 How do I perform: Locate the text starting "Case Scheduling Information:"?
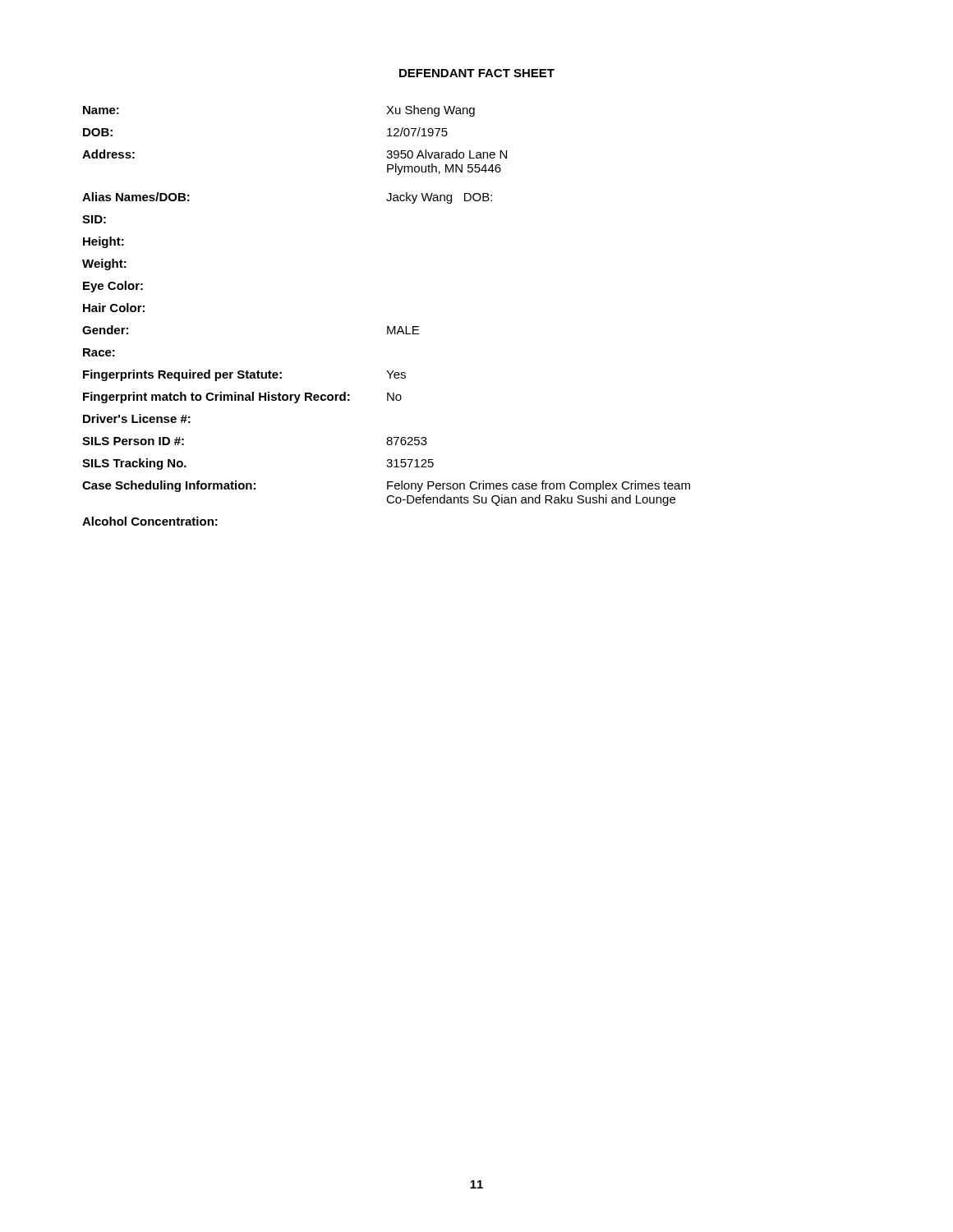coord(476,492)
